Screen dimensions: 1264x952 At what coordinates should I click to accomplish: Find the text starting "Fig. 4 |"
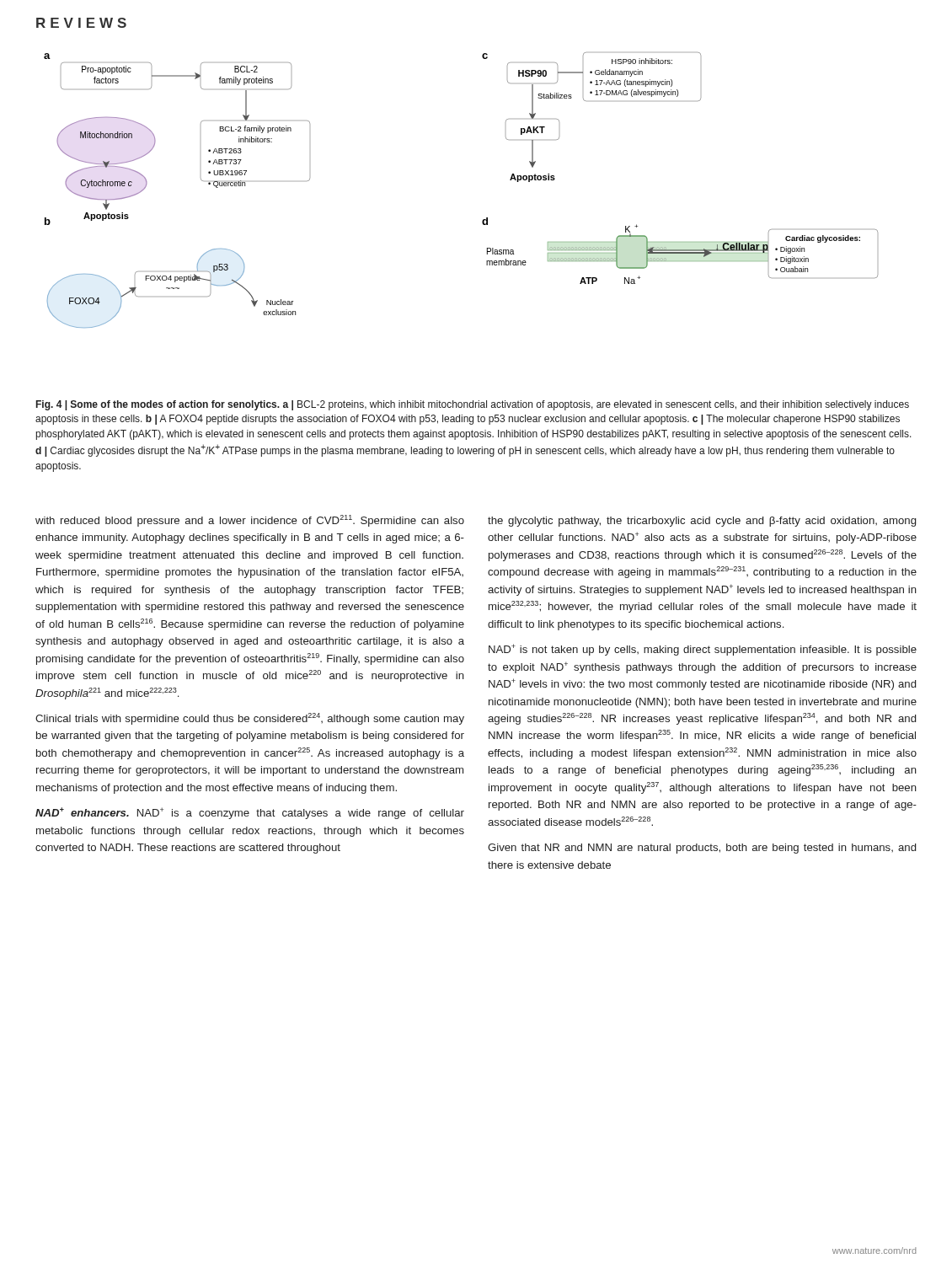[x=476, y=436]
